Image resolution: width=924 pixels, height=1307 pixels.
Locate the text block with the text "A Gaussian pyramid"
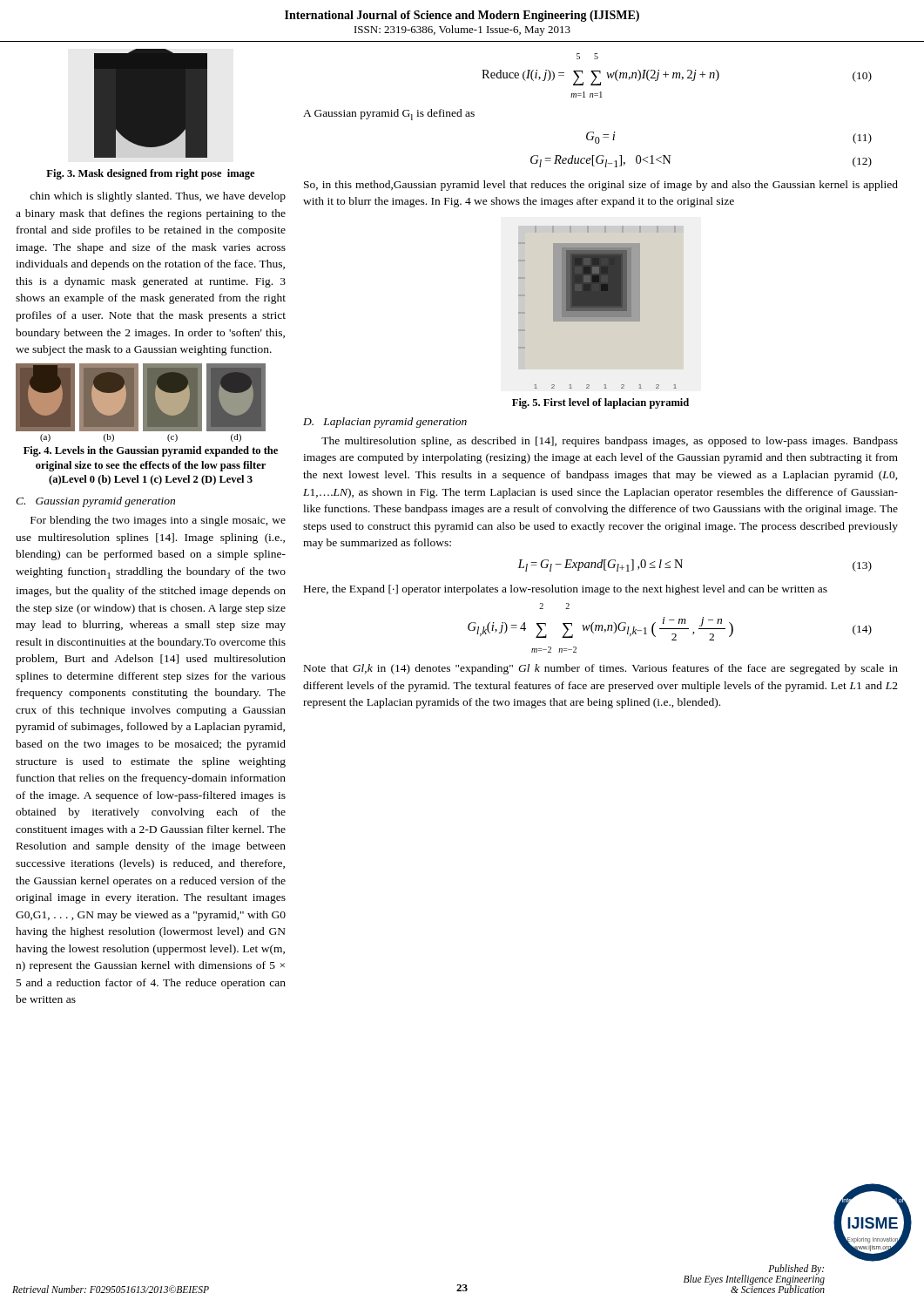tap(389, 114)
